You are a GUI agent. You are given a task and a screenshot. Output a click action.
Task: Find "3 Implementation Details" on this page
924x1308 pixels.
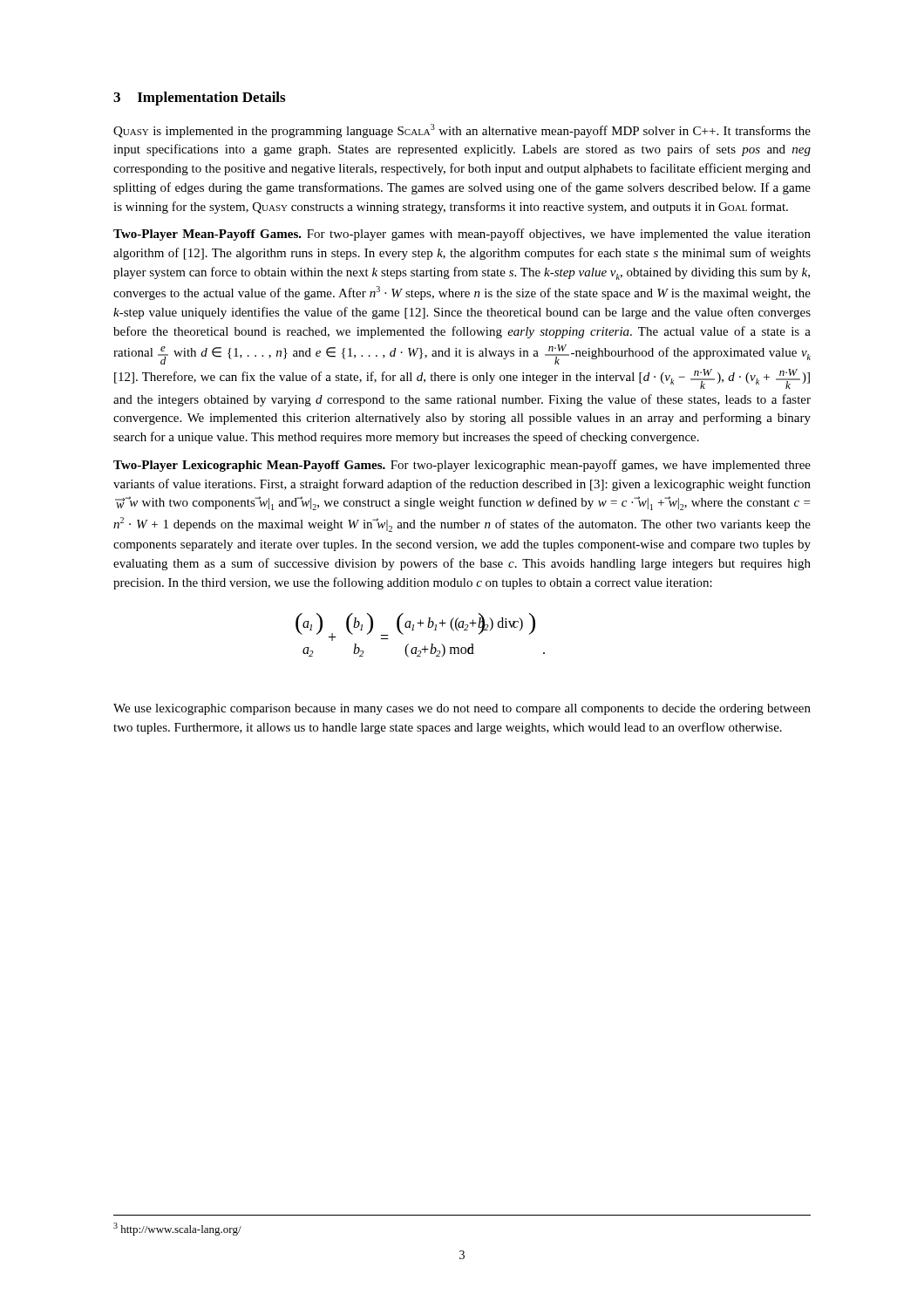click(x=199, y=97)
